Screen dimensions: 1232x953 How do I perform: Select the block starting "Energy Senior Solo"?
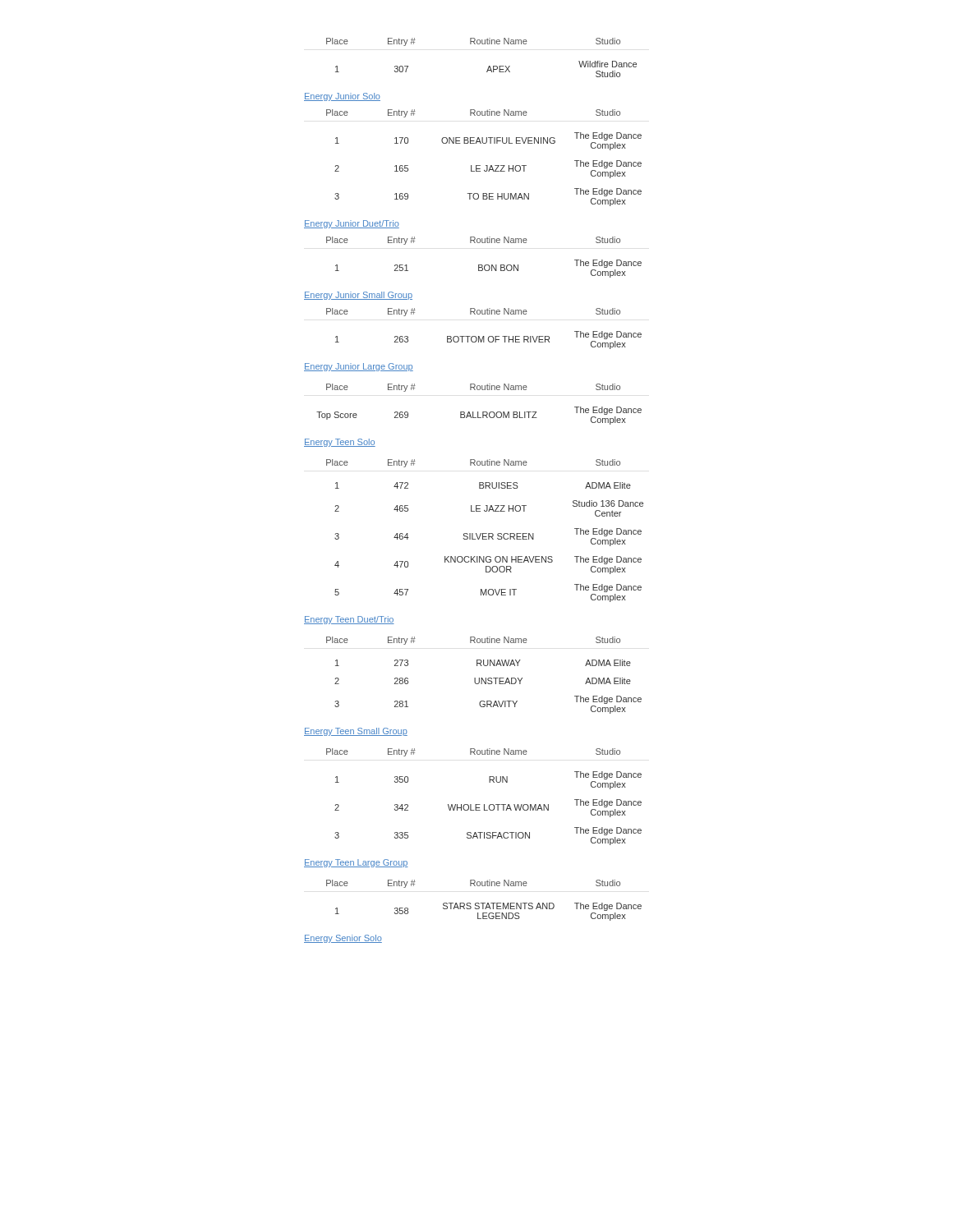(x=343, y=939)
